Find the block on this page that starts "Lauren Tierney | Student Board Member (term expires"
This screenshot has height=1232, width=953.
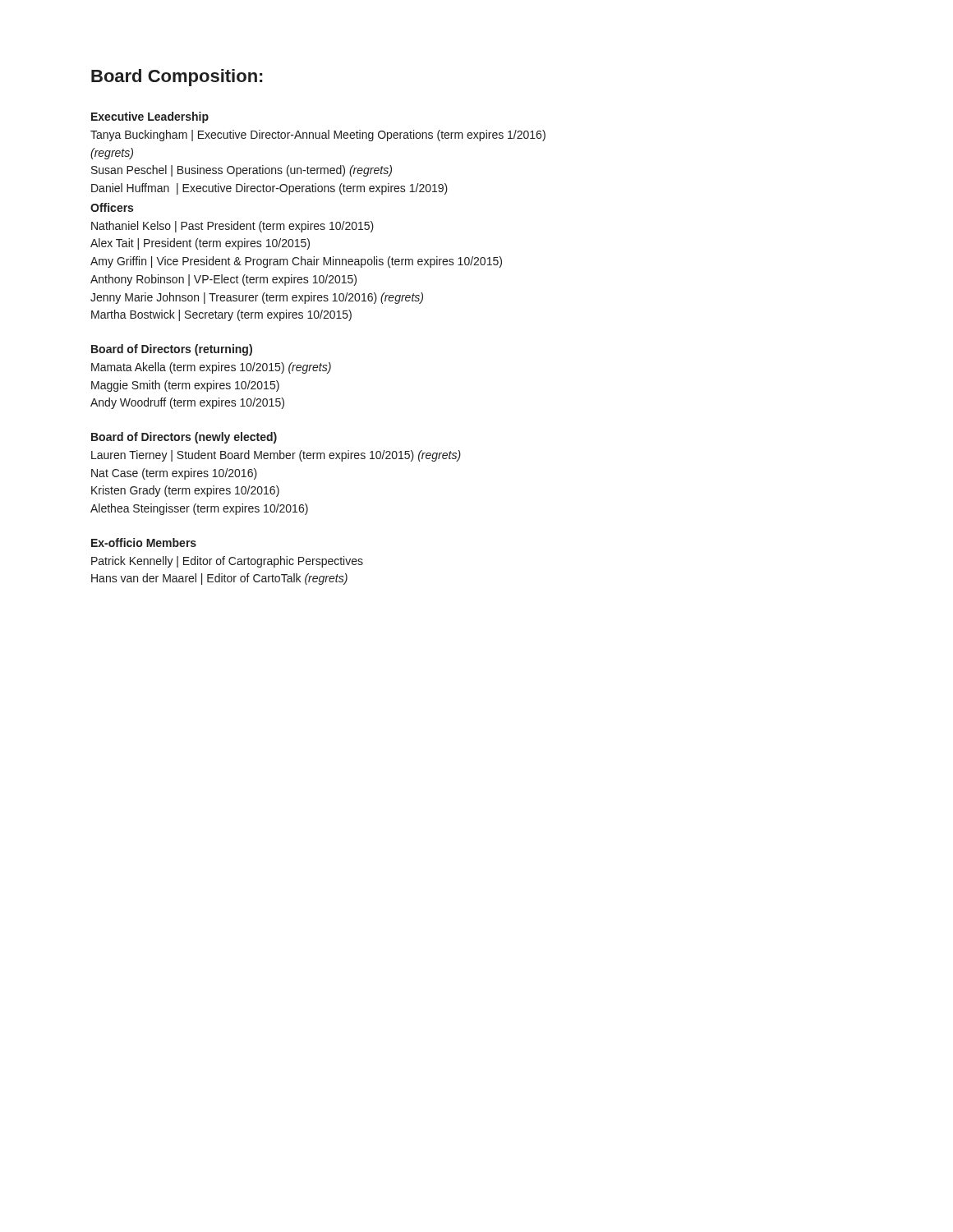pos(276,455)
